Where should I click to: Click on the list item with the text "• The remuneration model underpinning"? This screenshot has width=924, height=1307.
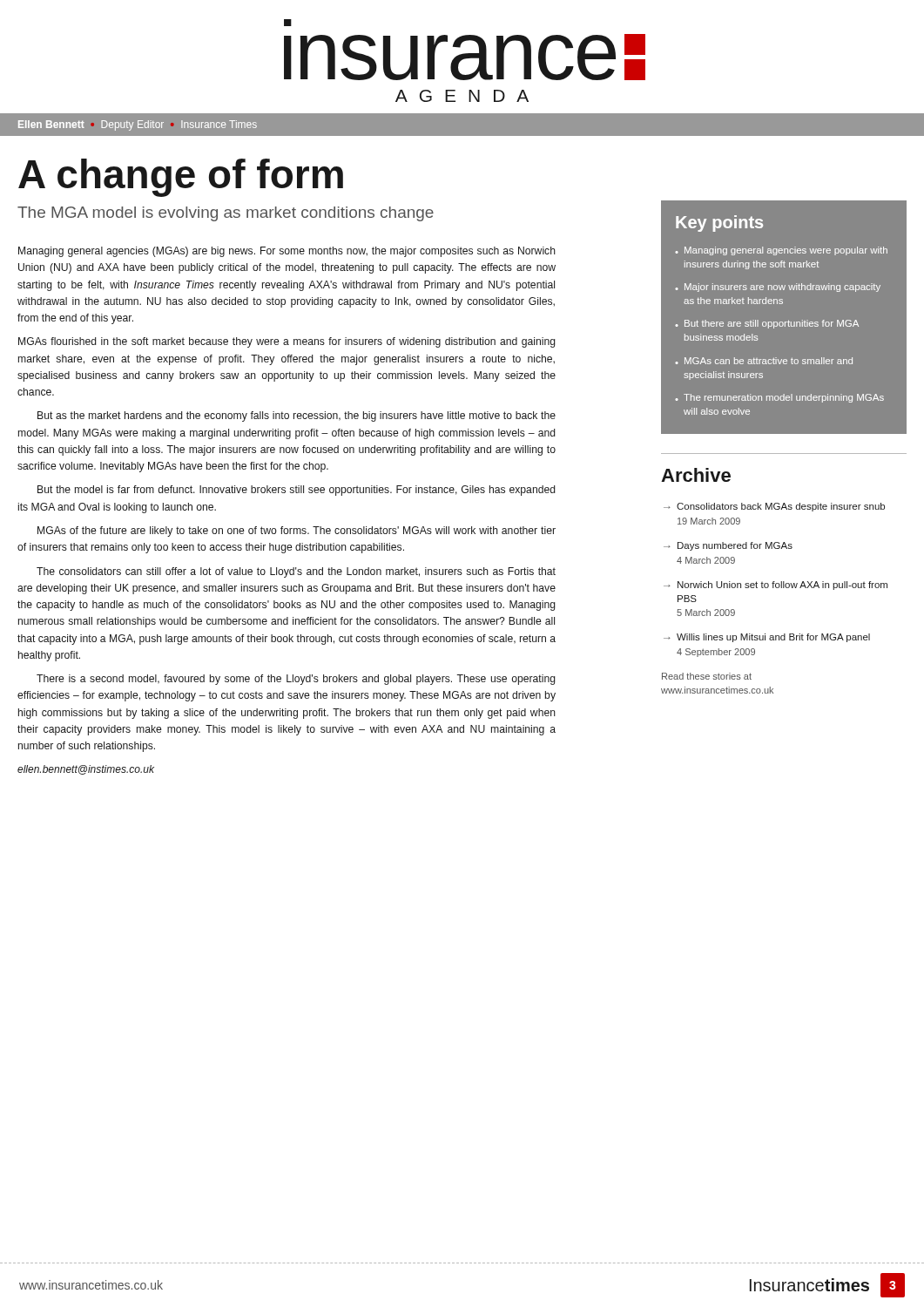[x=784, y=404]
